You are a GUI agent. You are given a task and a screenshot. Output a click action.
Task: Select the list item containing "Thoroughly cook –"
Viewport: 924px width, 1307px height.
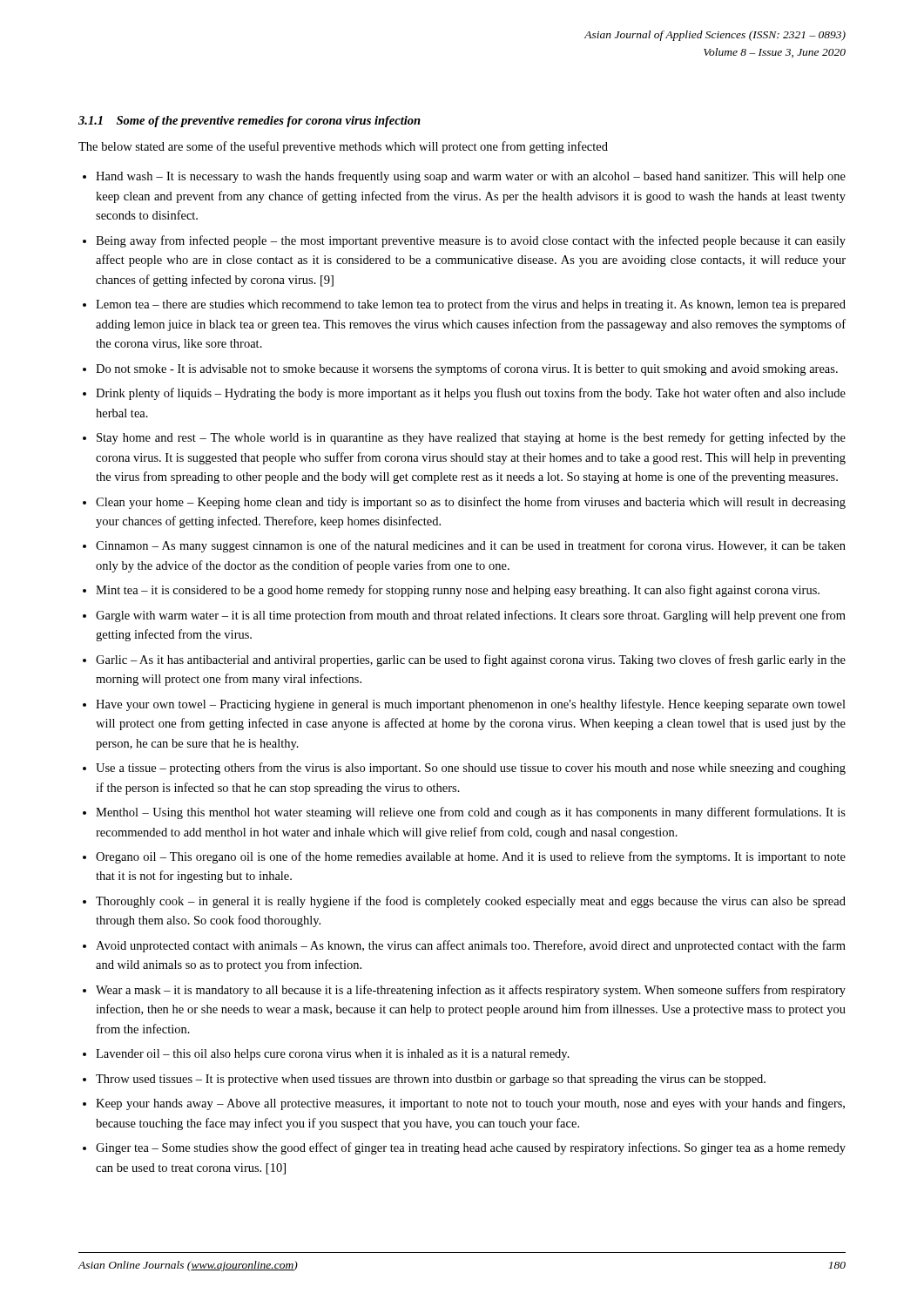point(471,911)
